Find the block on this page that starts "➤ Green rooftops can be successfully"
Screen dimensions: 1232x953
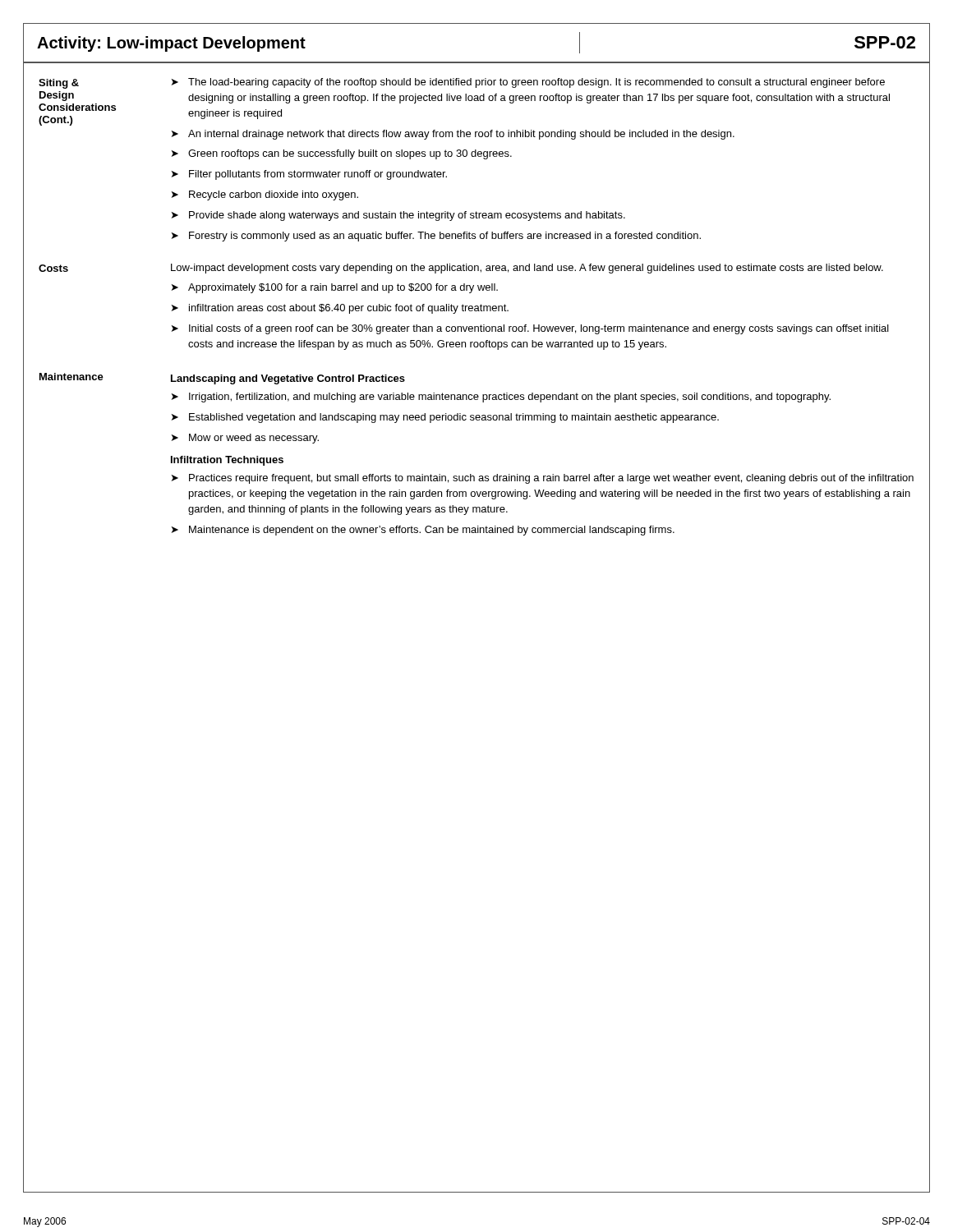pyautogui.click(x=341, y=154)
